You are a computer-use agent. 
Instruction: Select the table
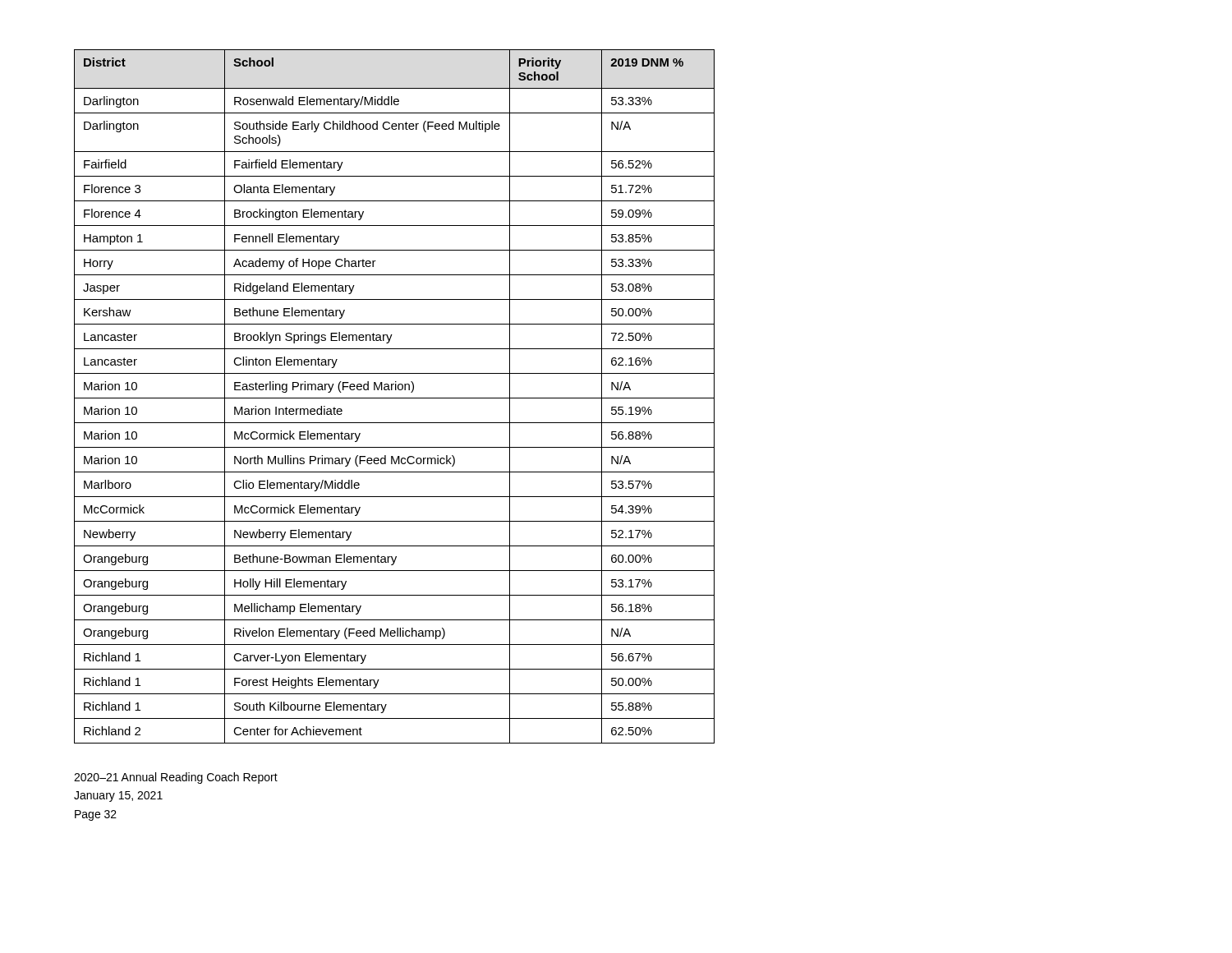[616, 396]
